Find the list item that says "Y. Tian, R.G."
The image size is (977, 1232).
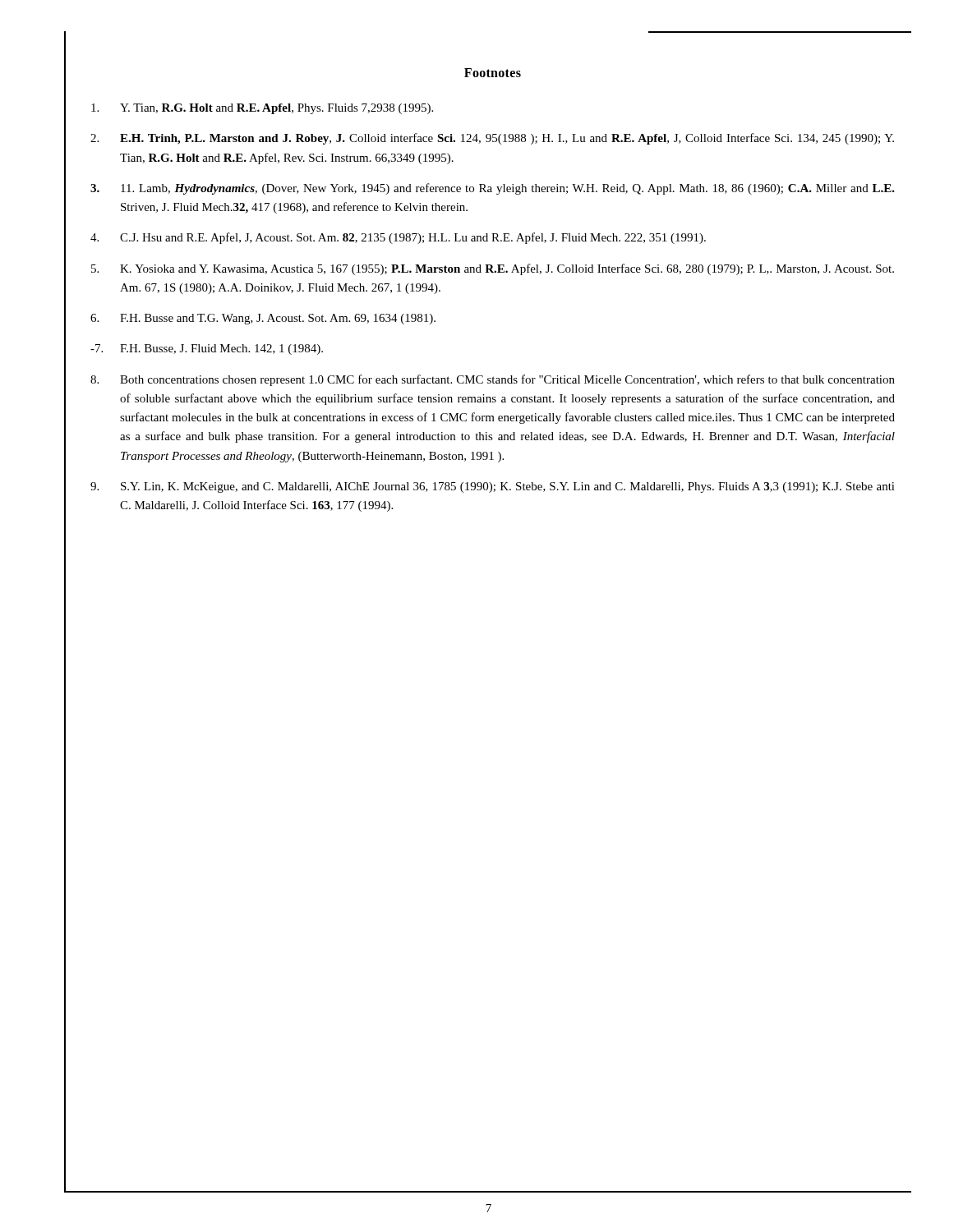[x=262, y=109]
